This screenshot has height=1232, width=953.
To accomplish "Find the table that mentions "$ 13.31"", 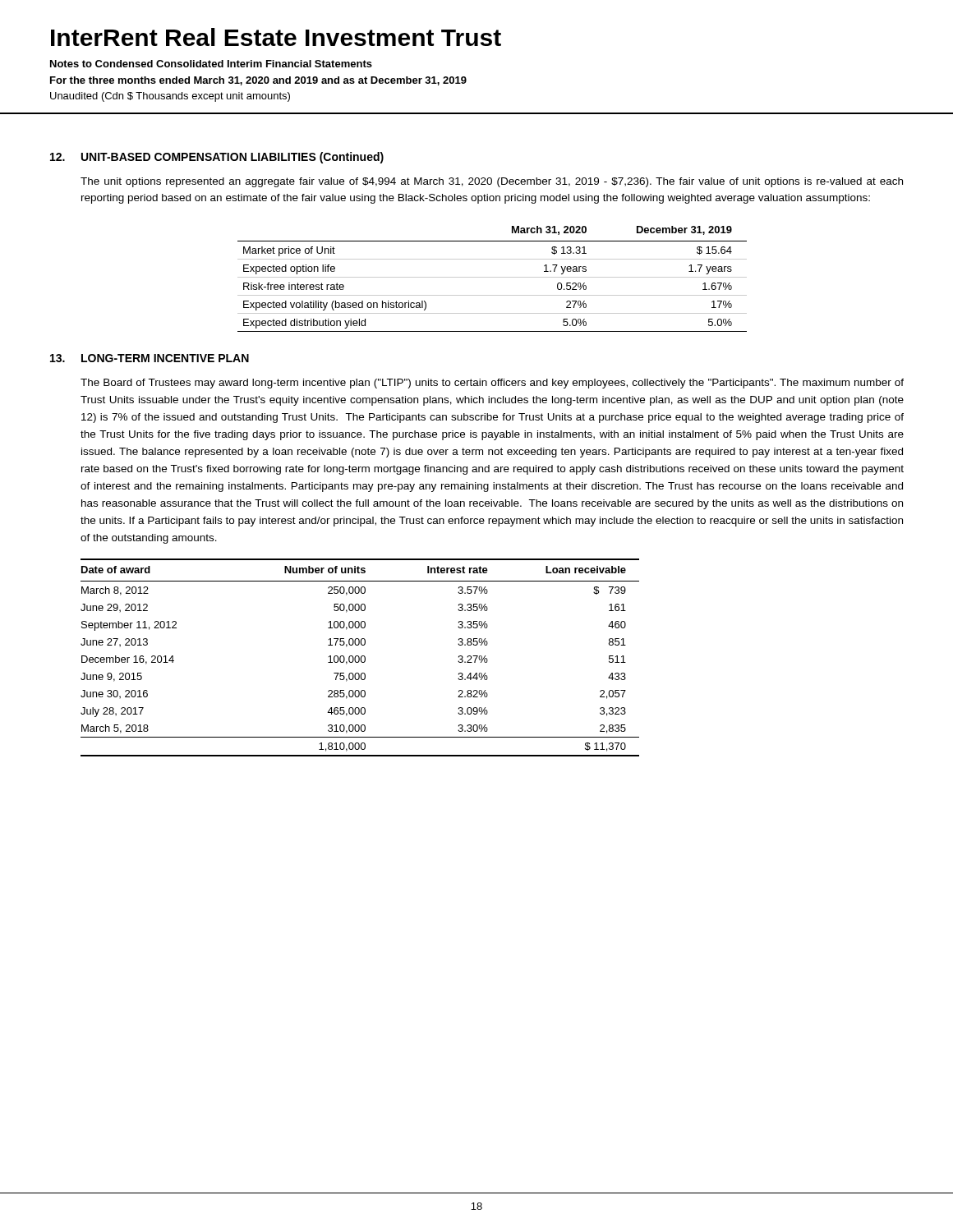I will click(x=492, y=276).
